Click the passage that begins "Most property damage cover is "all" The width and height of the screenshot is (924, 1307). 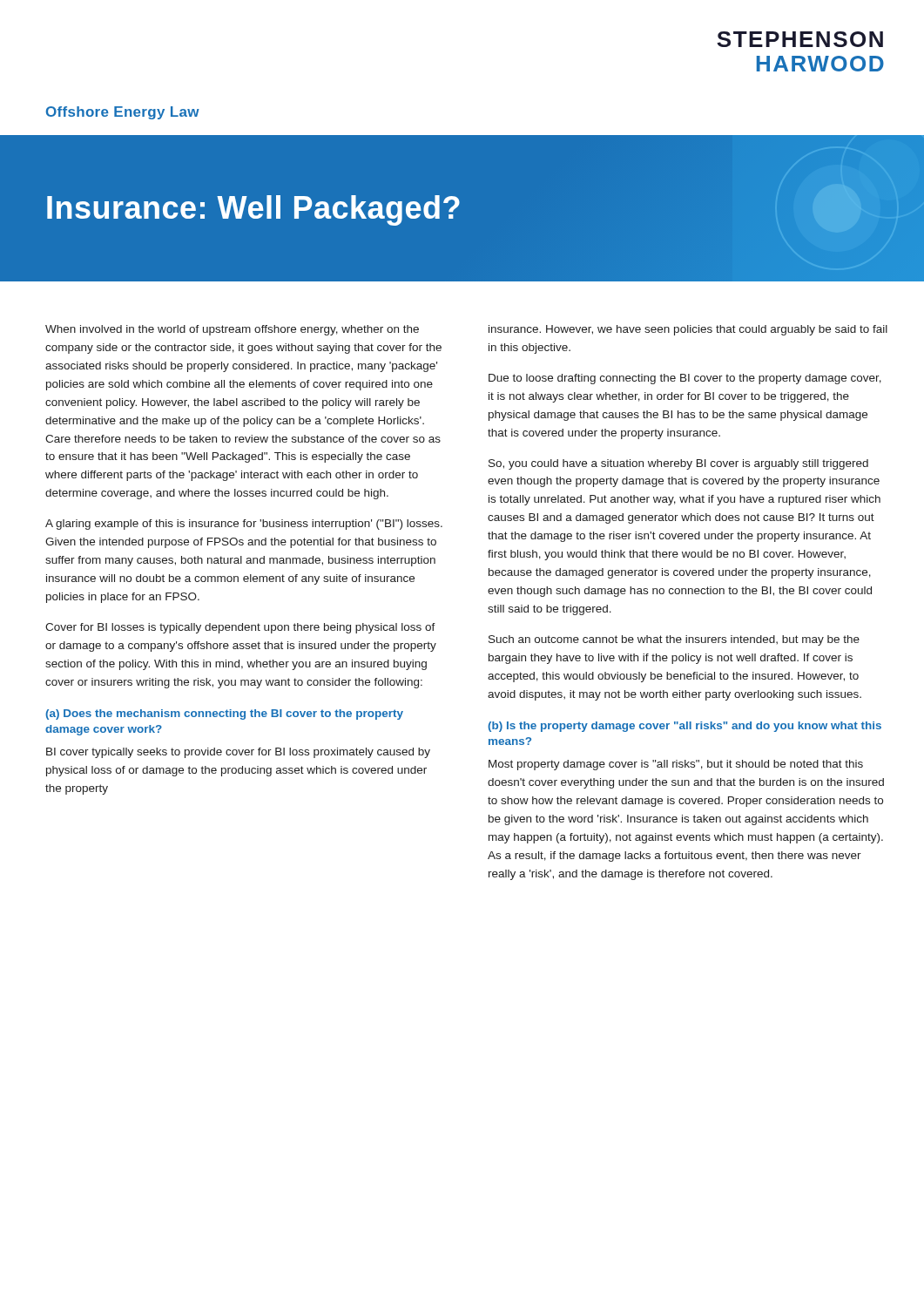[x=686, y=819]
